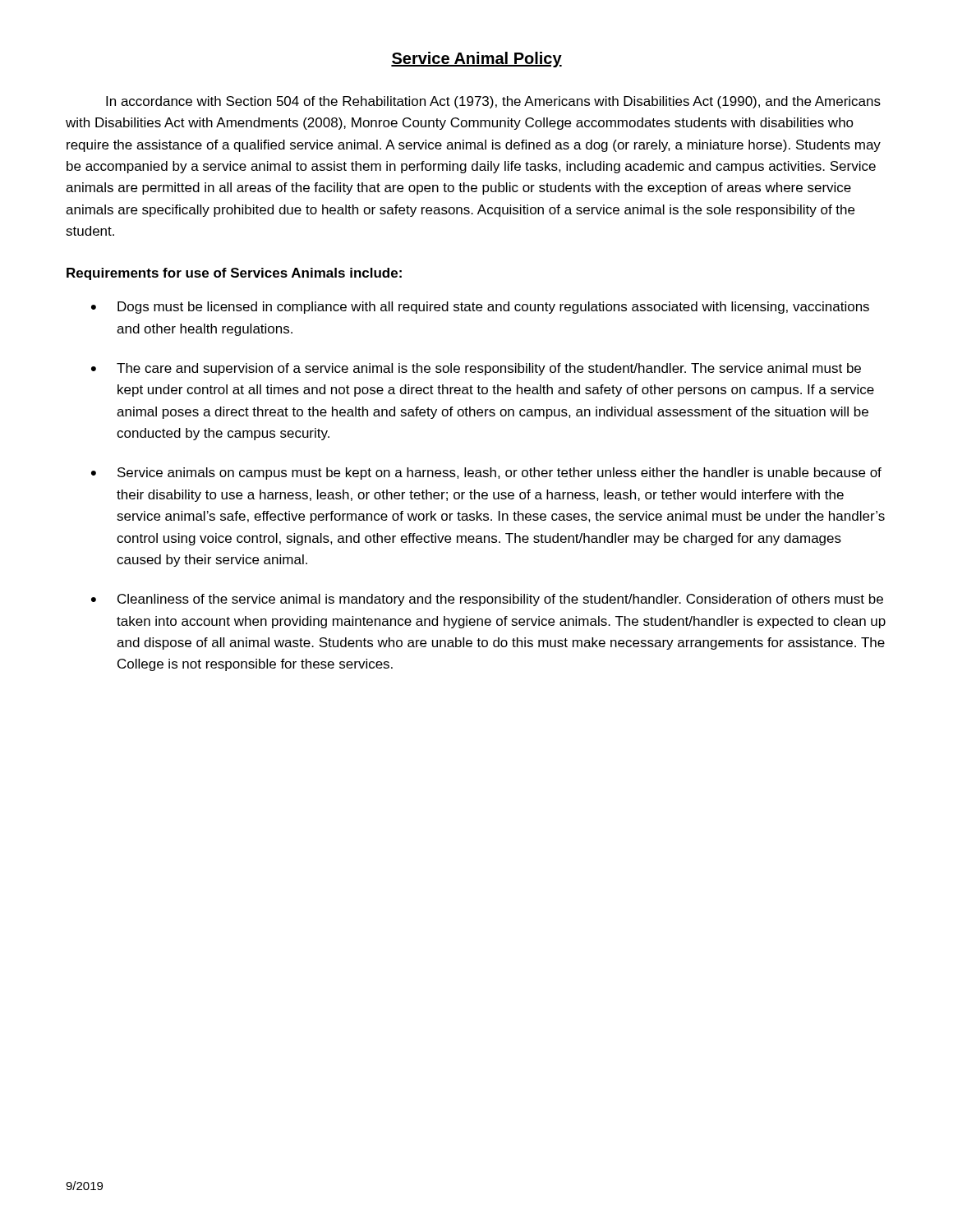Select the text block that says "In accordance with Section 504 of"
Viewport: 953px width, 1232px height.
[473, 166]
